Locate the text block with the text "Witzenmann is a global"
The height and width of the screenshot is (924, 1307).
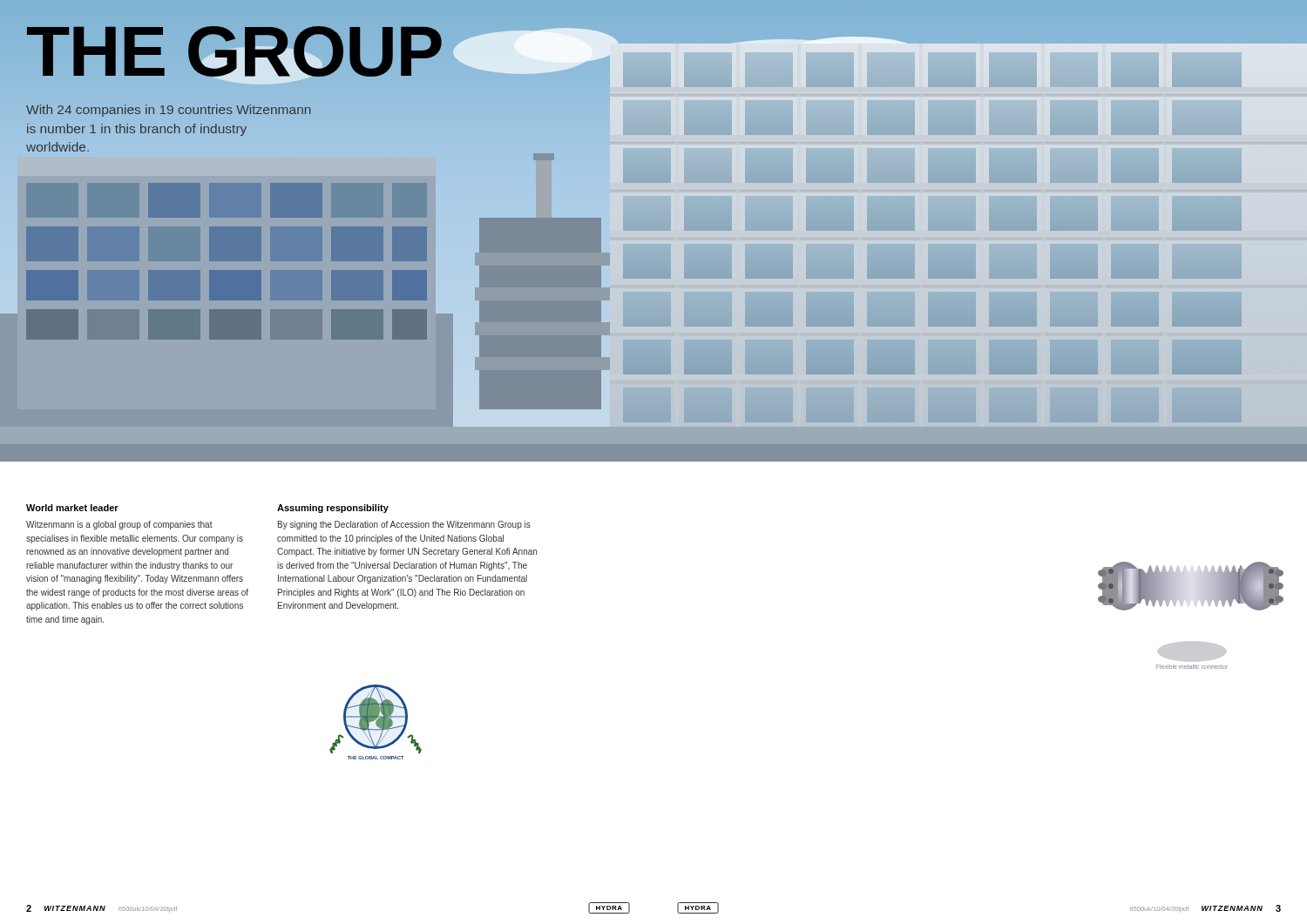coord(137,572)
